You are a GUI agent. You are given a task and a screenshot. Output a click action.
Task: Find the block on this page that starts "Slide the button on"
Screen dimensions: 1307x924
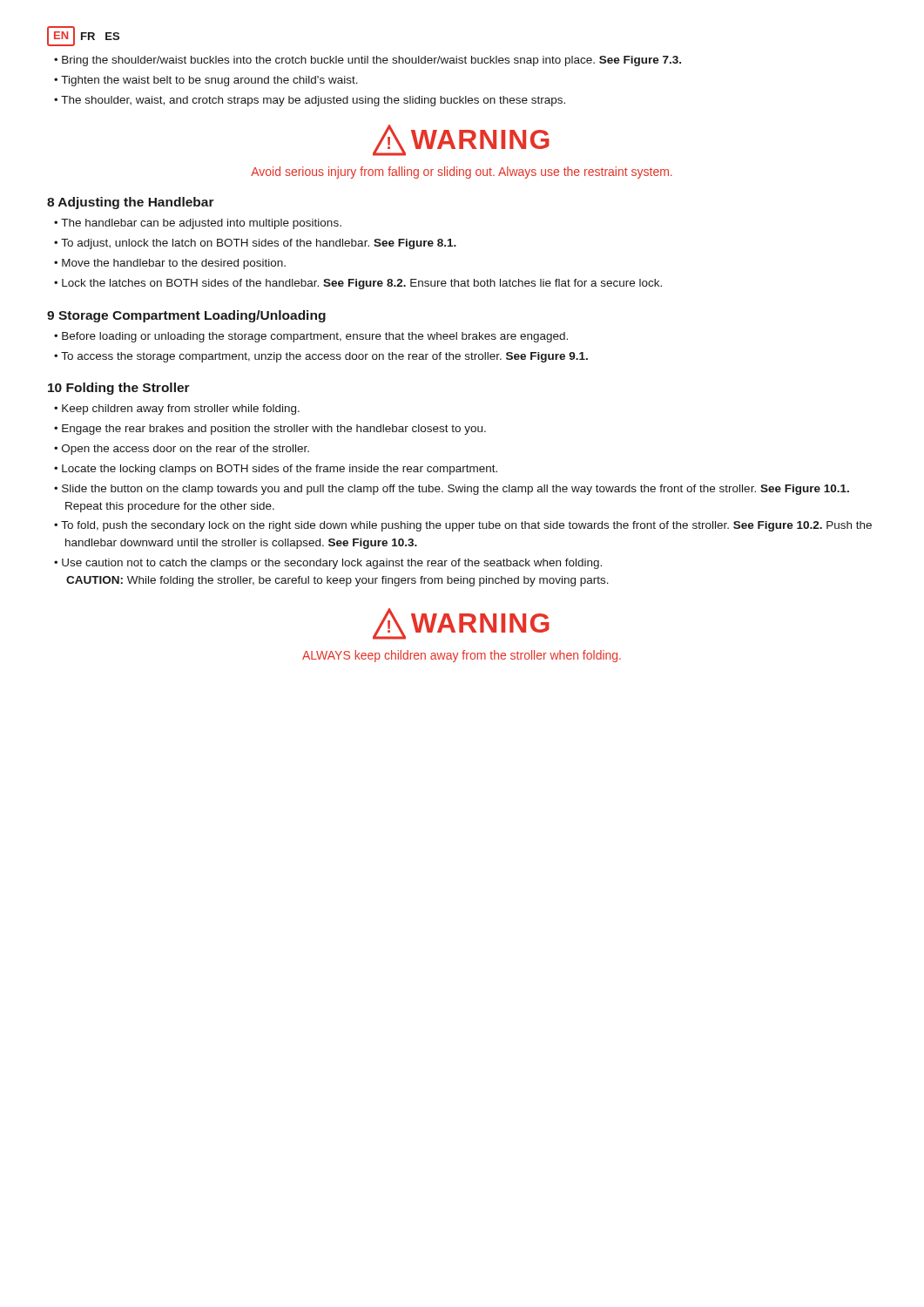tap(455, 497)
